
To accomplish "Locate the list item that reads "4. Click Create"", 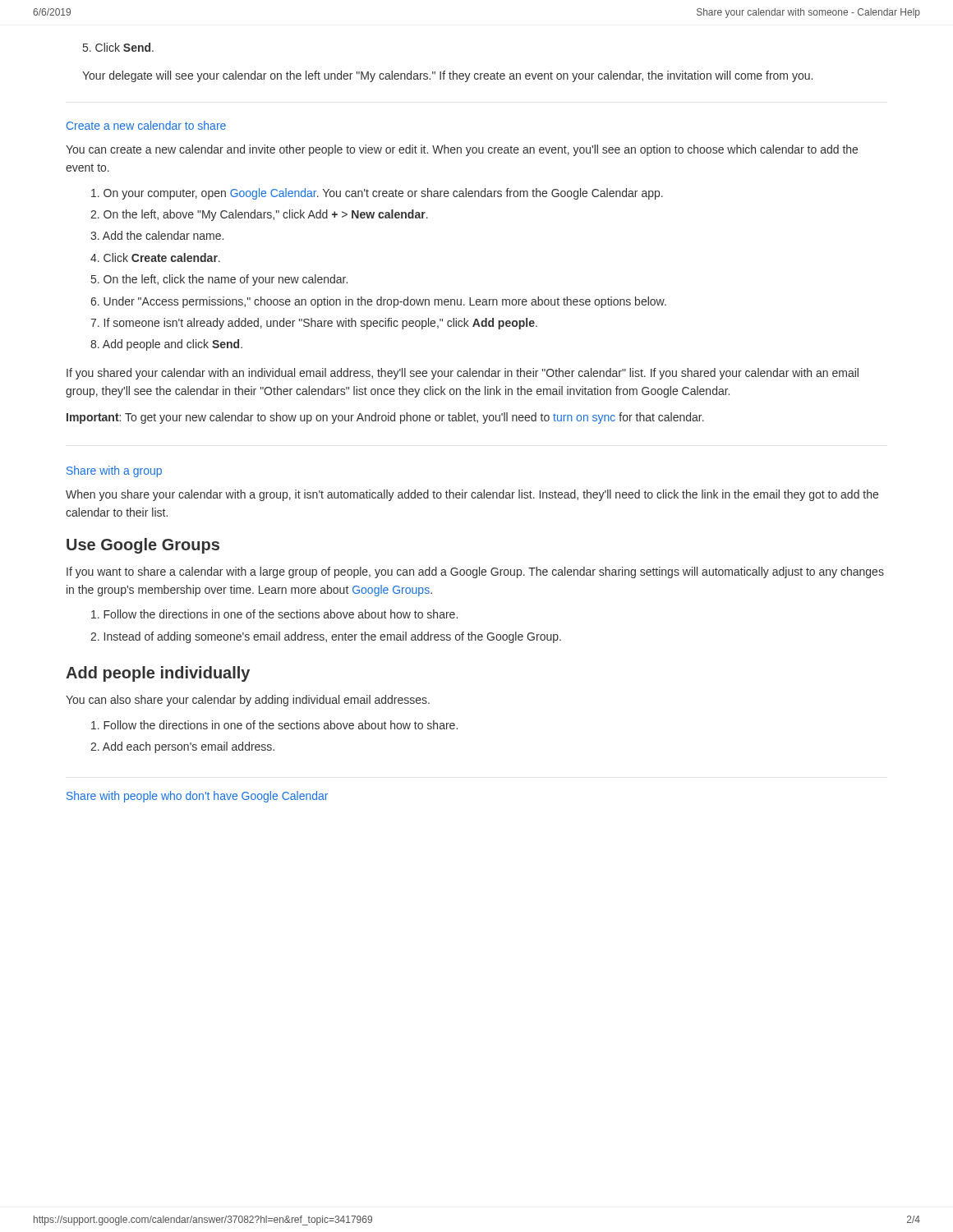I will [156, 258].
